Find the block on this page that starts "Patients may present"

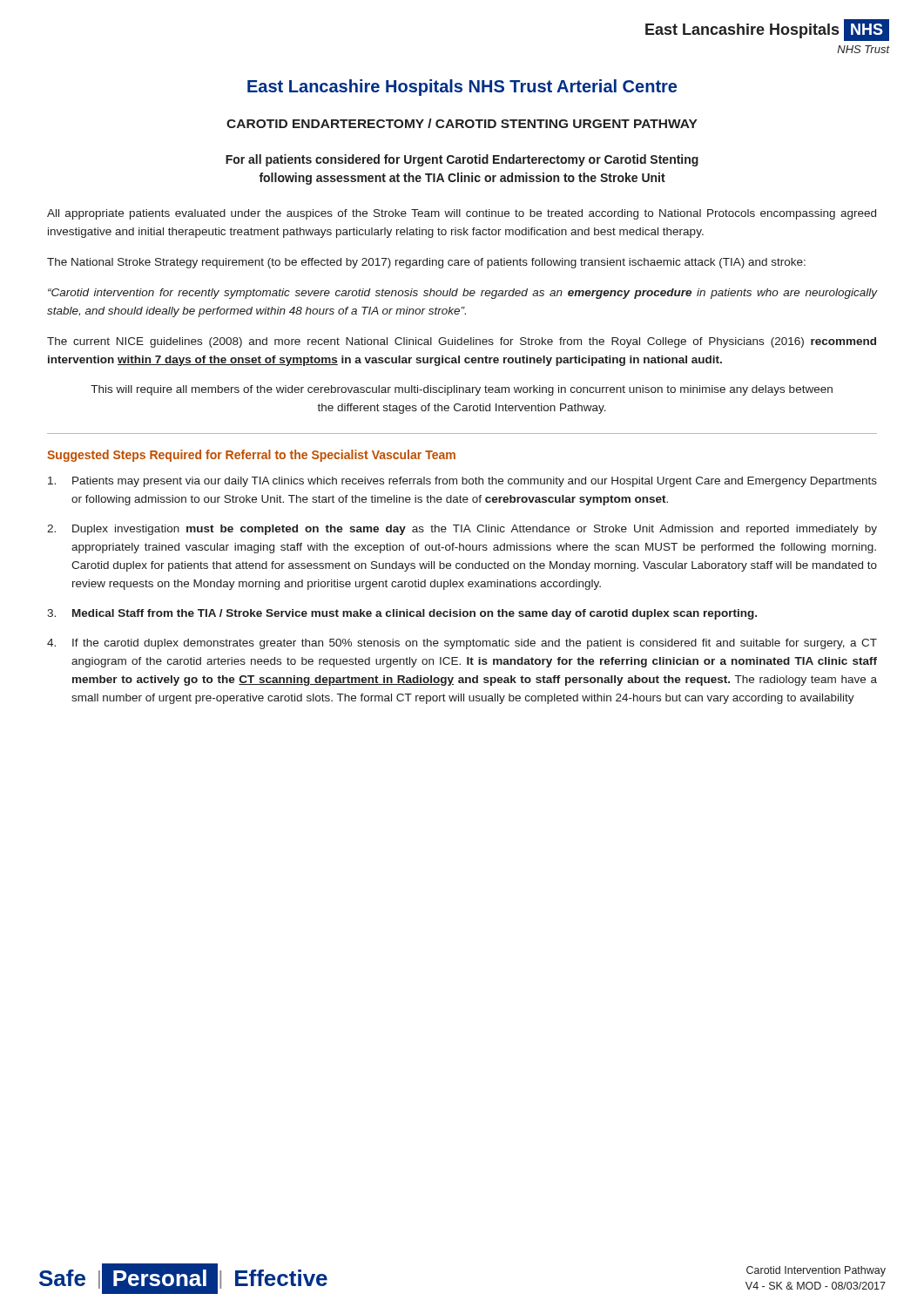(x=462, y=491)
